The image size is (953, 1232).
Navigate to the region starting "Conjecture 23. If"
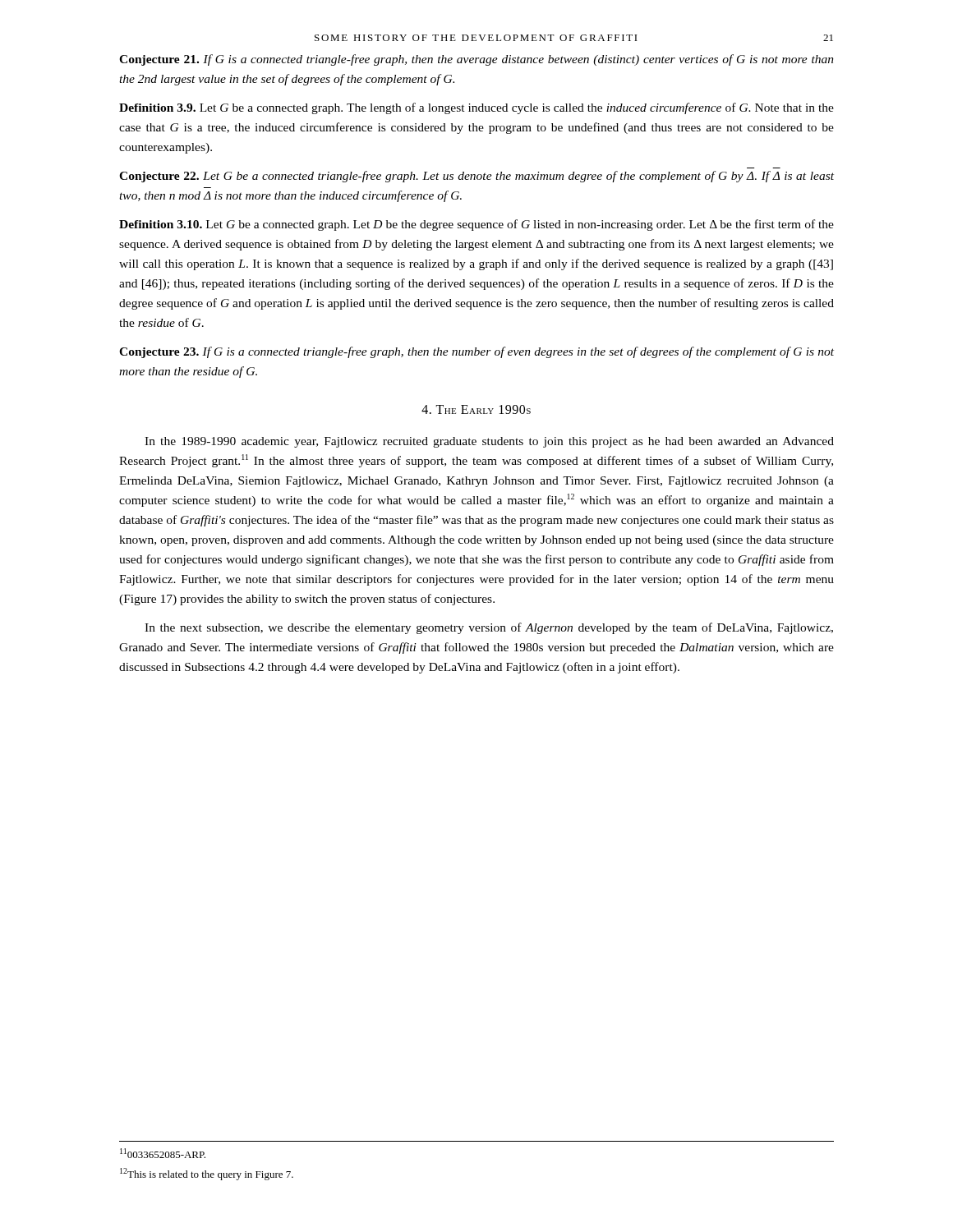pyautogui.click(x=476, y=361)
